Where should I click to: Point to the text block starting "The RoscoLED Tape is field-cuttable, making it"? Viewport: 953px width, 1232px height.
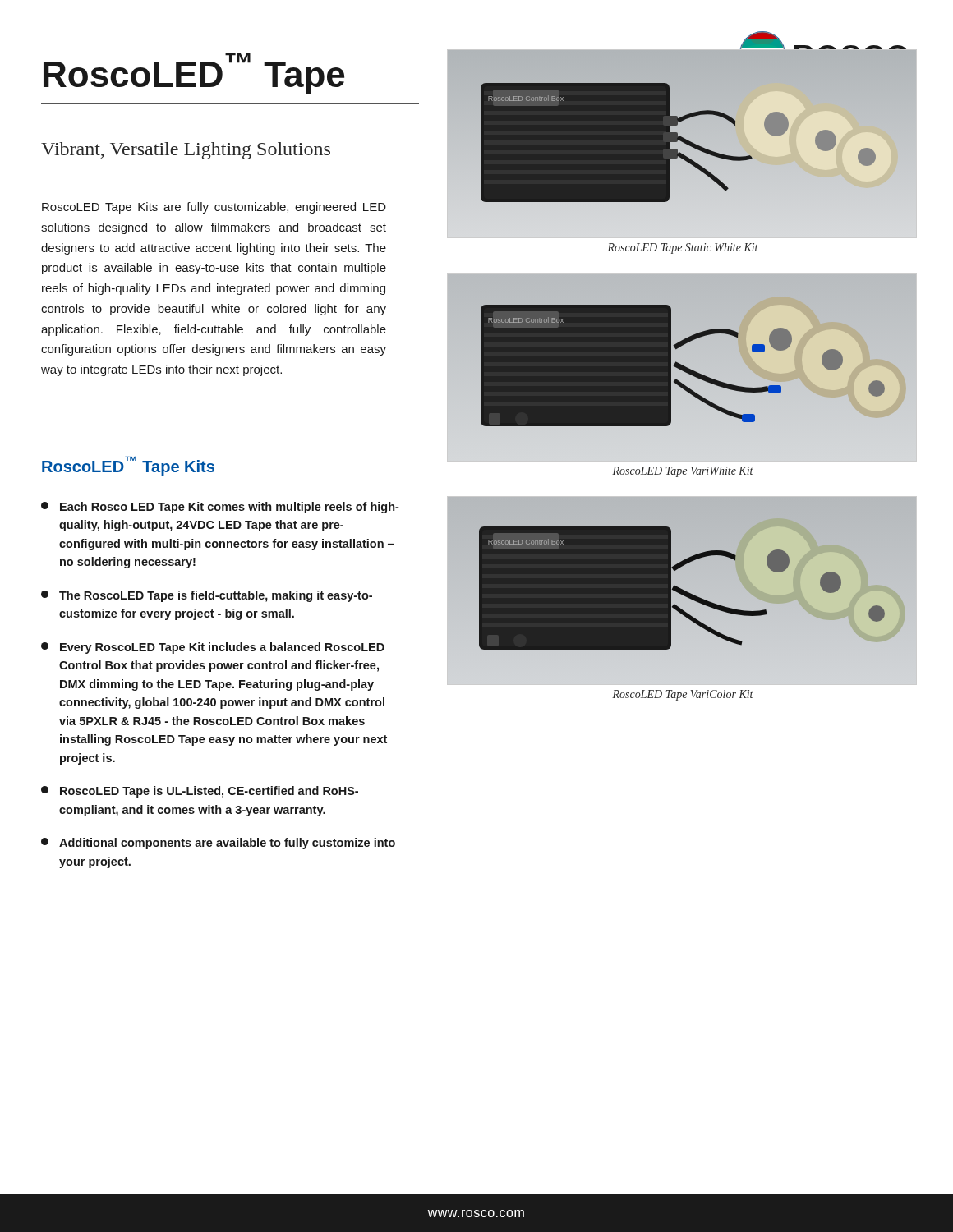tap(222, 605)
